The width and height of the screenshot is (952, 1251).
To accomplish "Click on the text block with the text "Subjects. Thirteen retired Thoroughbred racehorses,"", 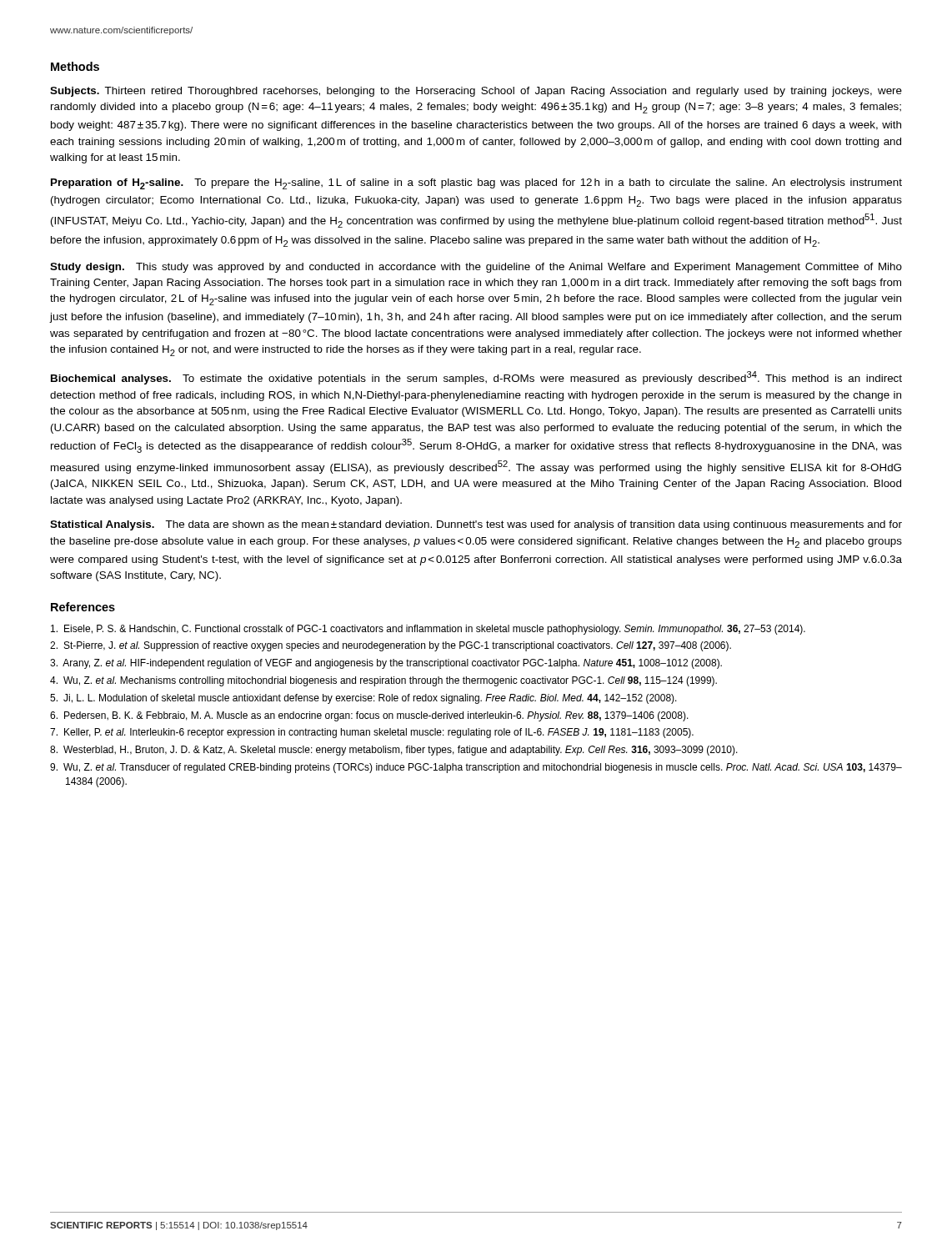I will 476,124.
